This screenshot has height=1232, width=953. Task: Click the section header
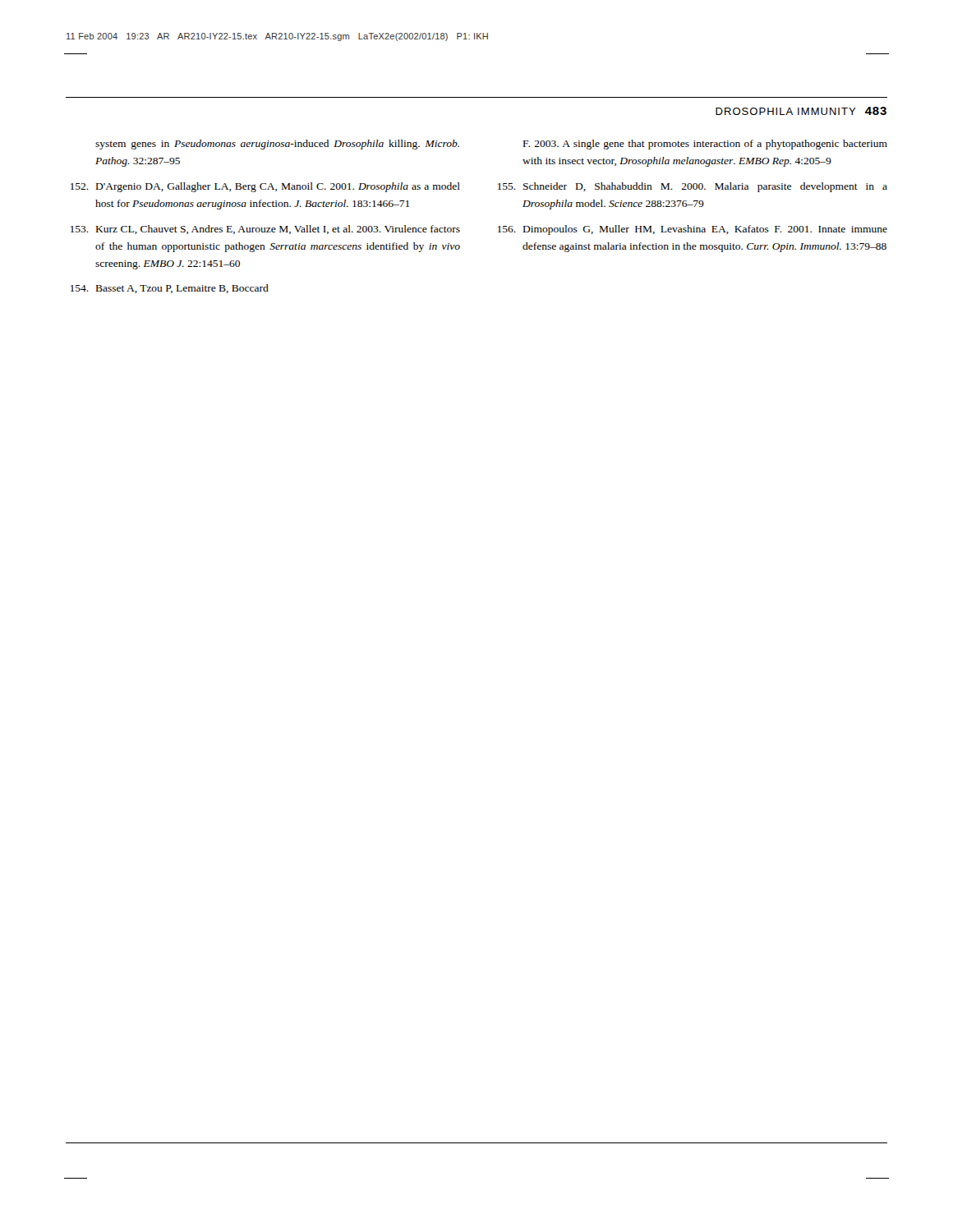[801, 110]
